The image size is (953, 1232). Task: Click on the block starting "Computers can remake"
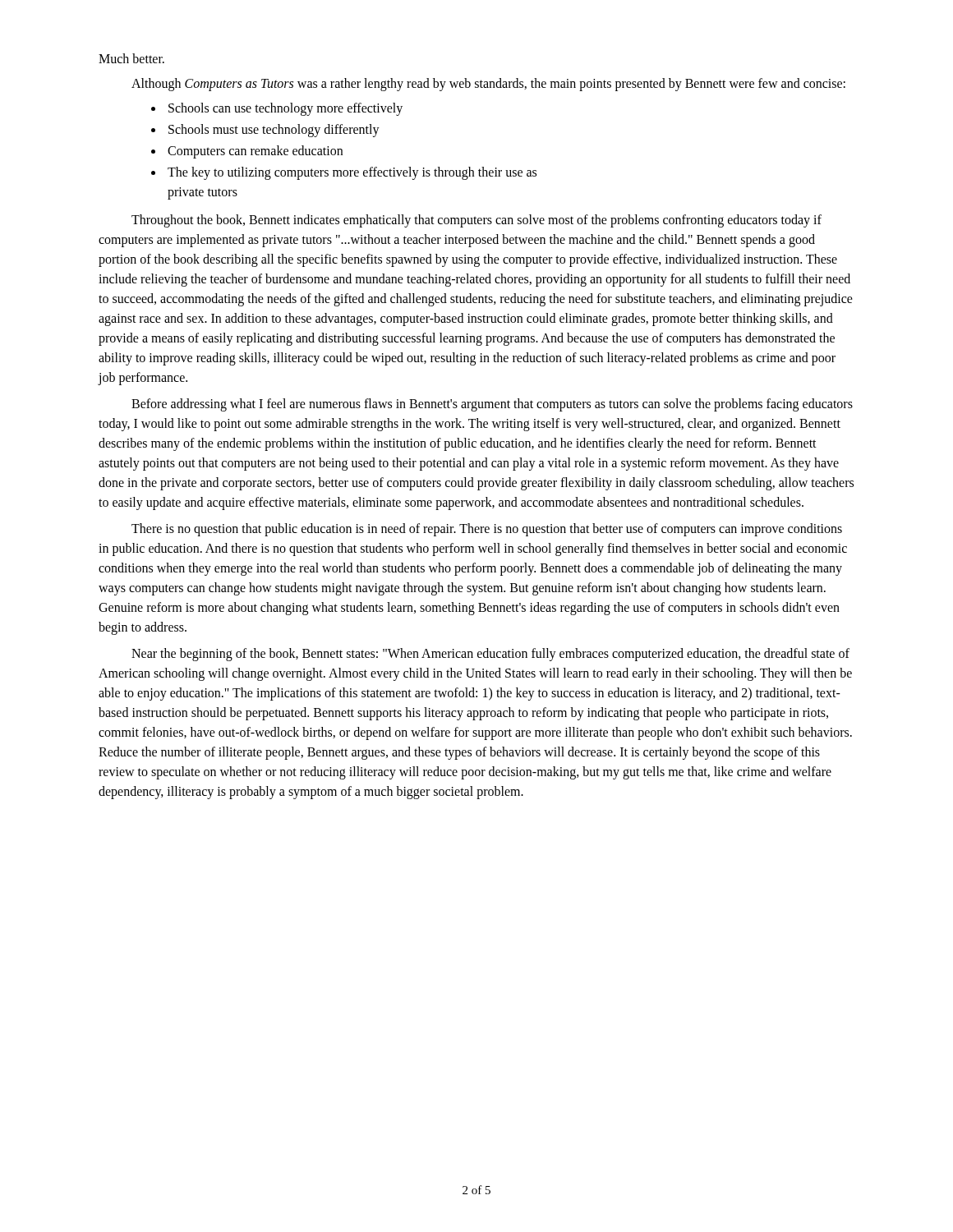pyautogui.click(x=255, y=151)
